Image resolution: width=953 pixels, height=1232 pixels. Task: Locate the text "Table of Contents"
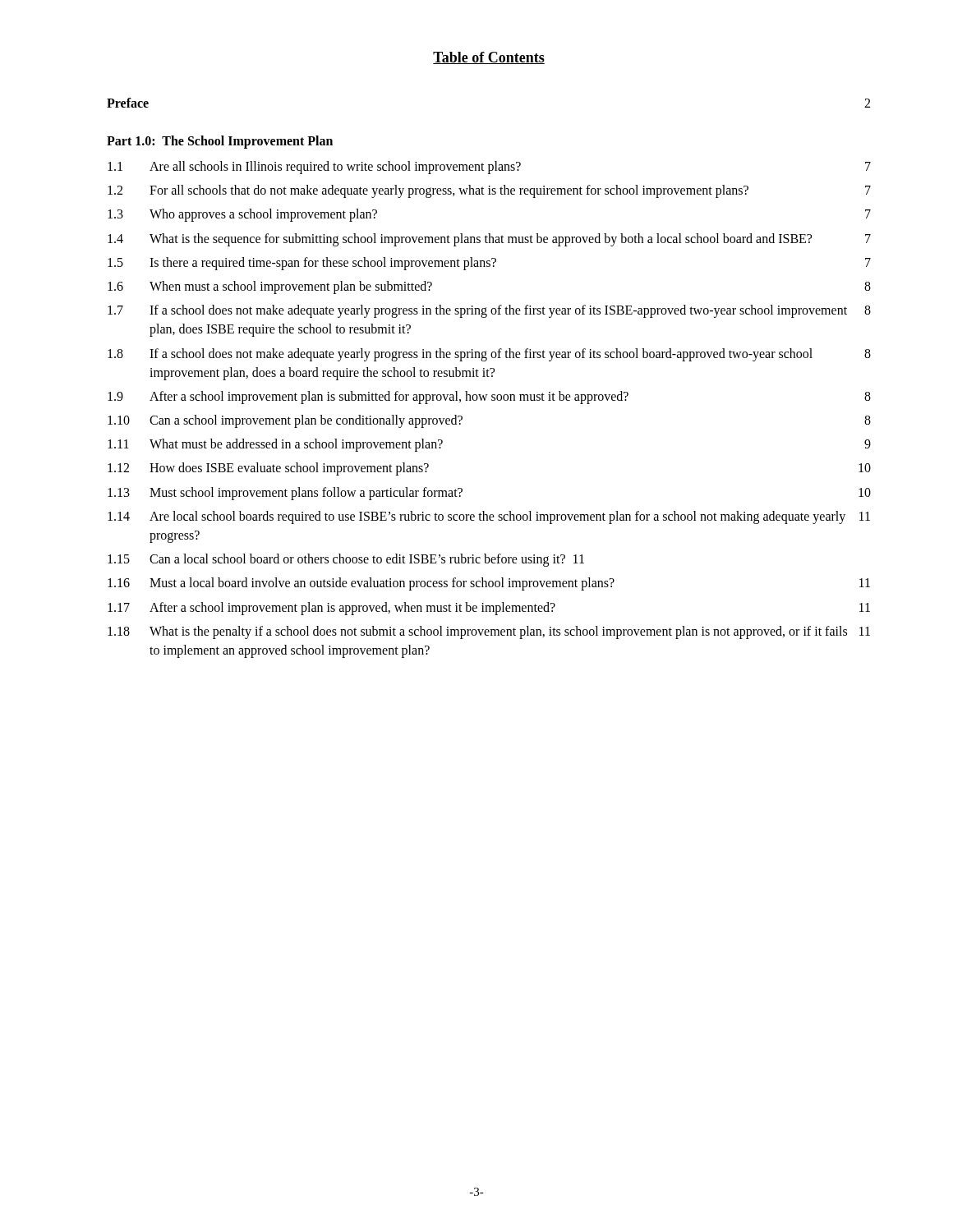pyautogui.click(x=489, y=57)
